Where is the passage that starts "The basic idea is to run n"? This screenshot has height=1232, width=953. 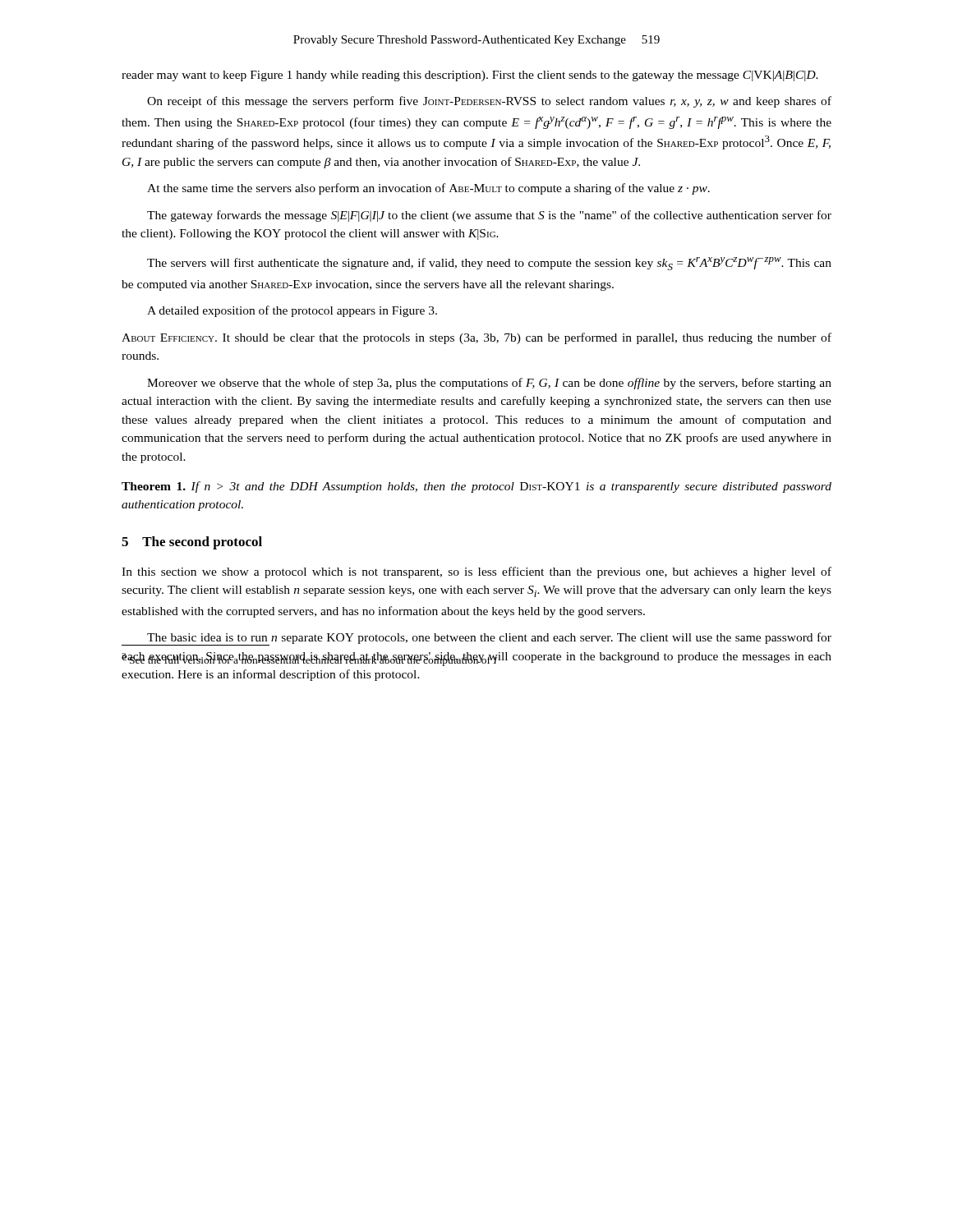(x=476, y=656)
